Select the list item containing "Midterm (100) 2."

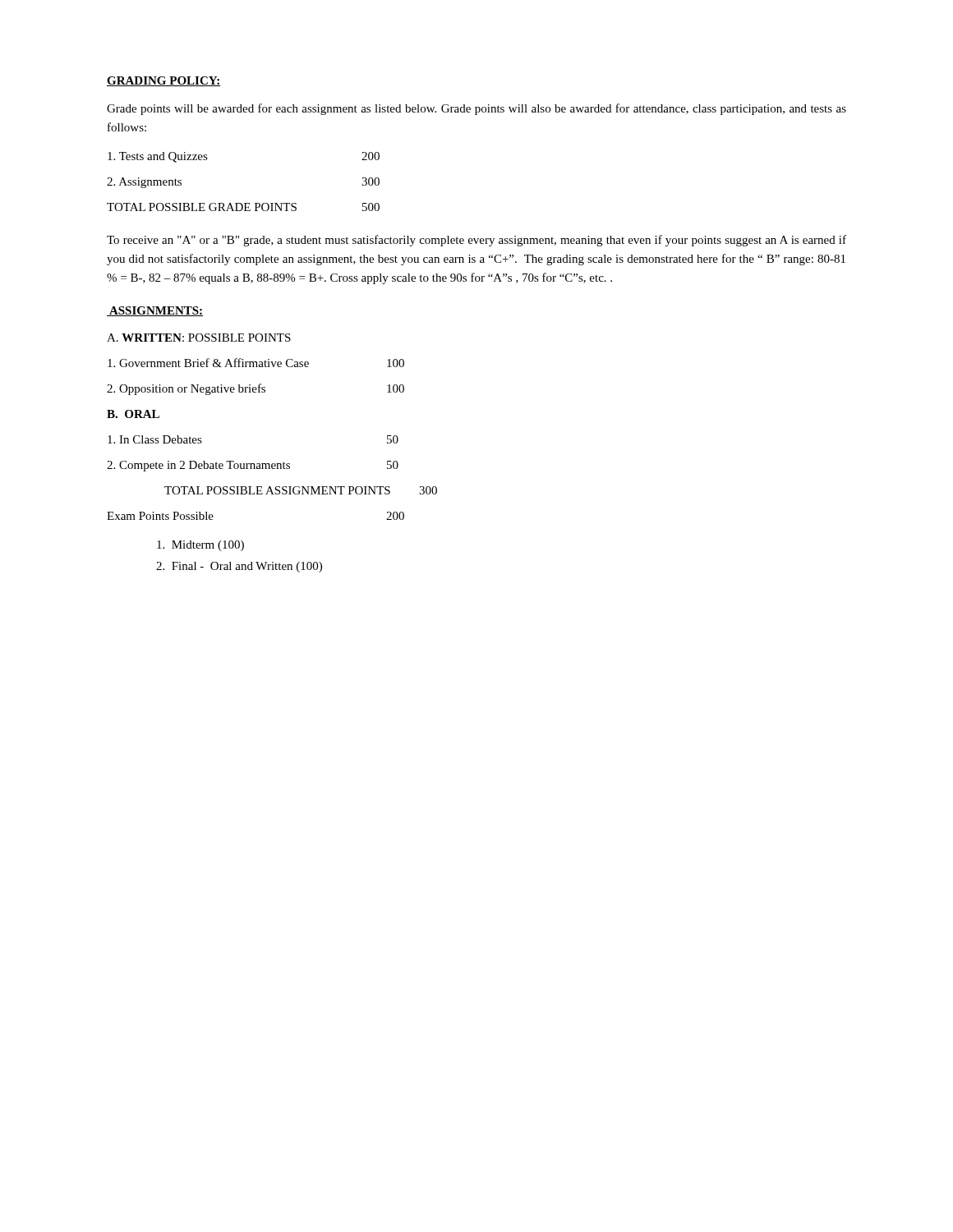click(239, 555)
